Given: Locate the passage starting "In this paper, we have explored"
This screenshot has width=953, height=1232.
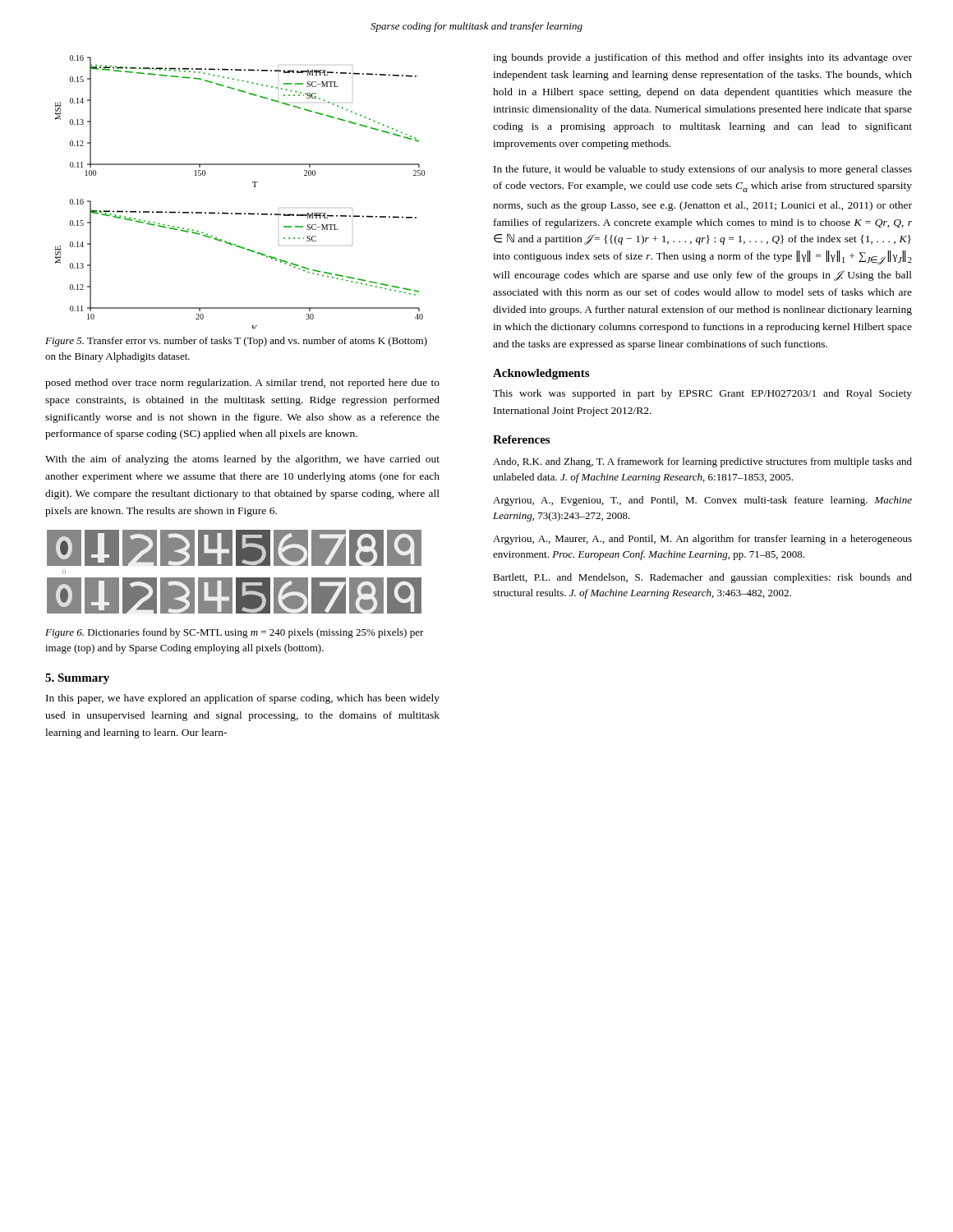Looking at the screenshot, I should coord(242,715).
